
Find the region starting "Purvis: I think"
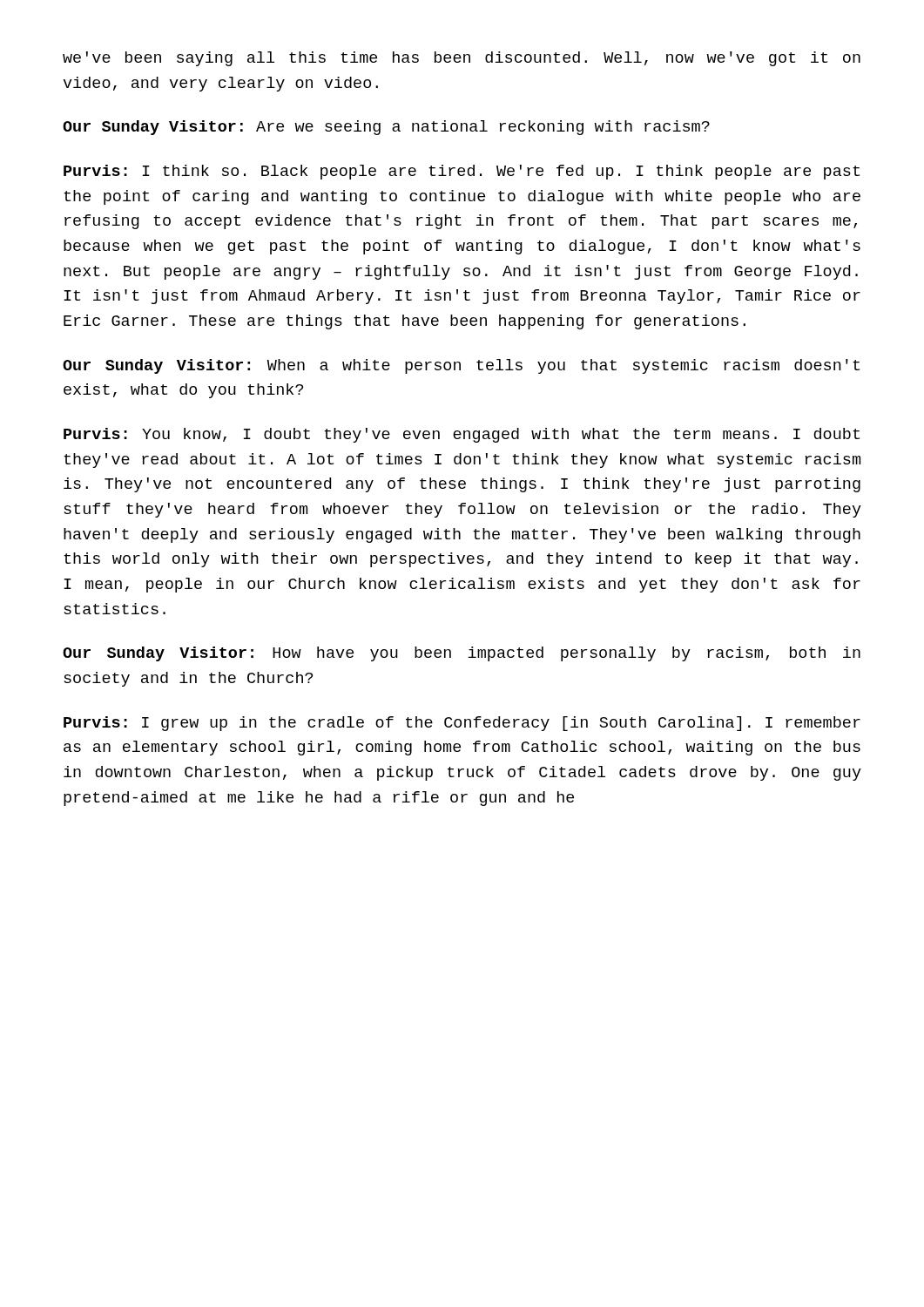(462, 247)
